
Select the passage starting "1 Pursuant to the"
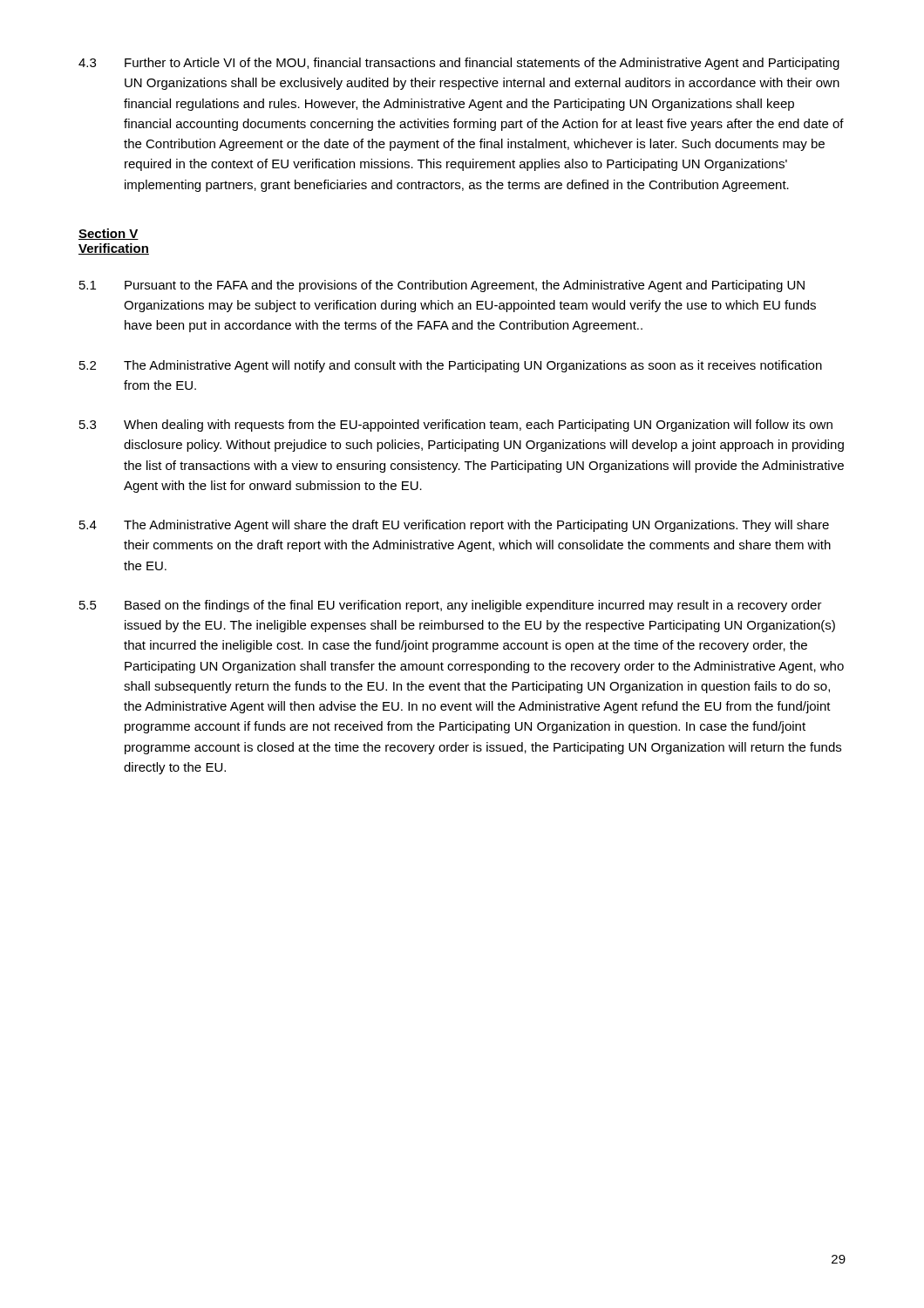click(462, 305)
